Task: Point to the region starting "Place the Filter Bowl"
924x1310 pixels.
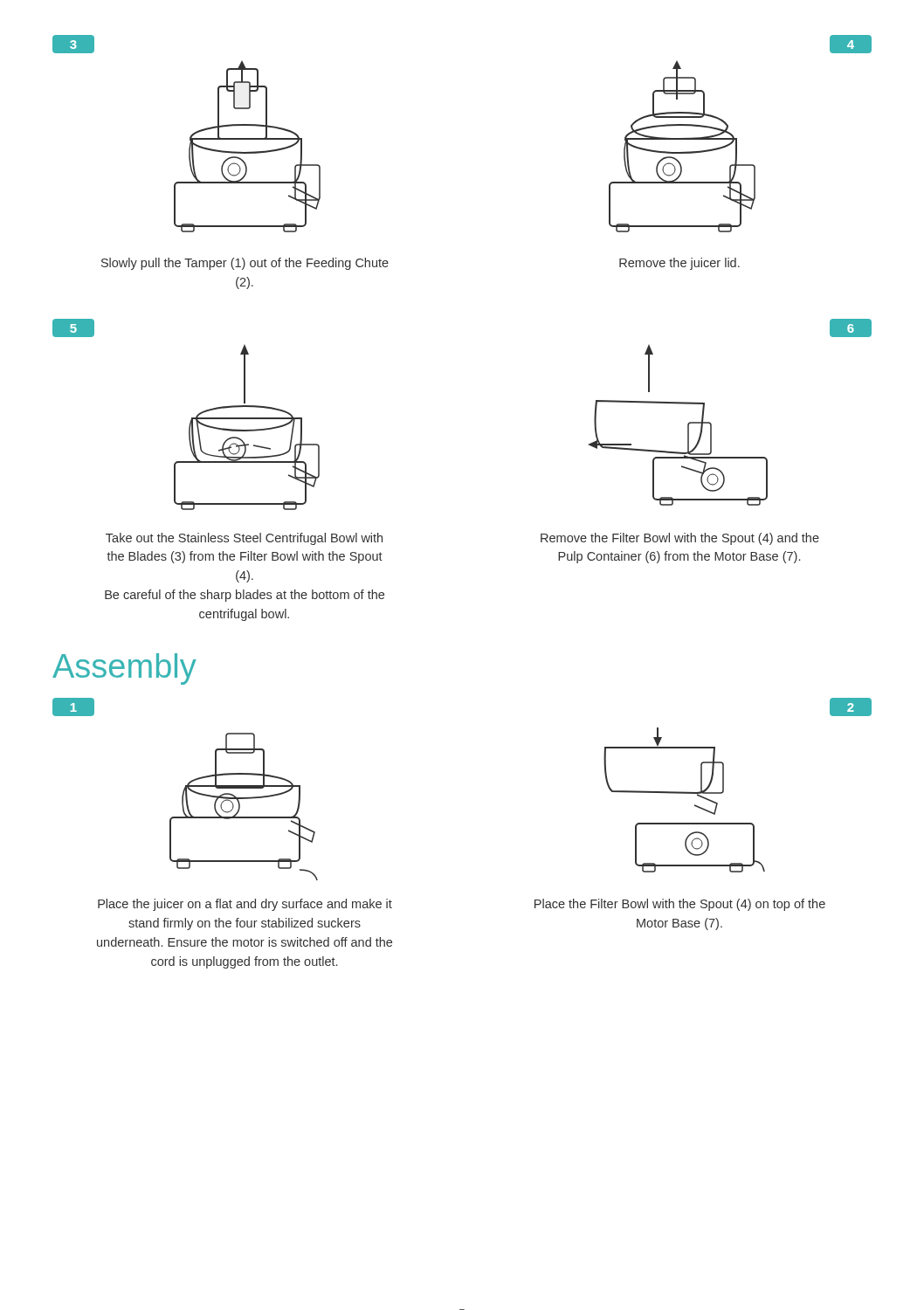Action: [x=679, y=914]
